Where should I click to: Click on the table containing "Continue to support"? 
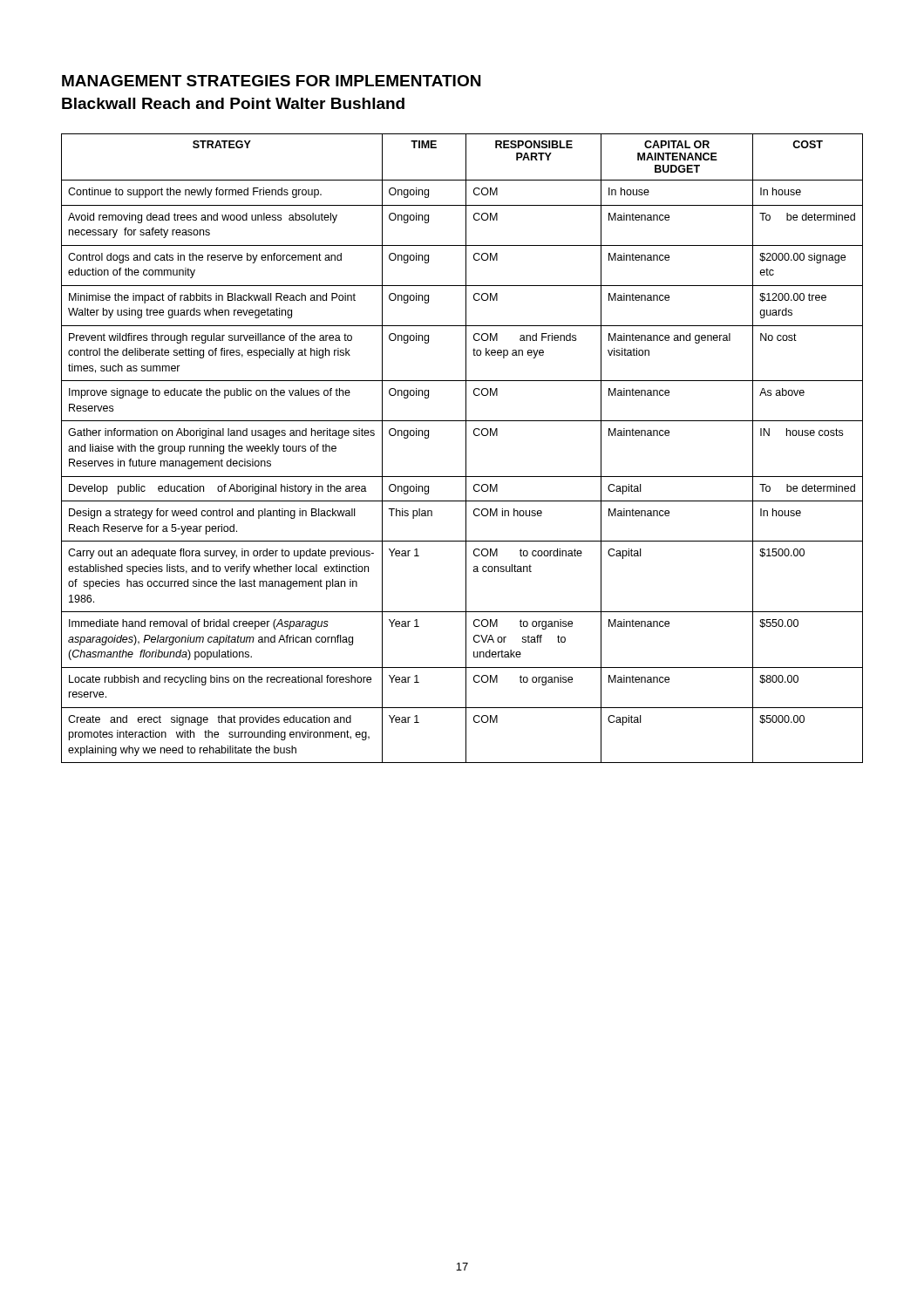click(462, 448)
